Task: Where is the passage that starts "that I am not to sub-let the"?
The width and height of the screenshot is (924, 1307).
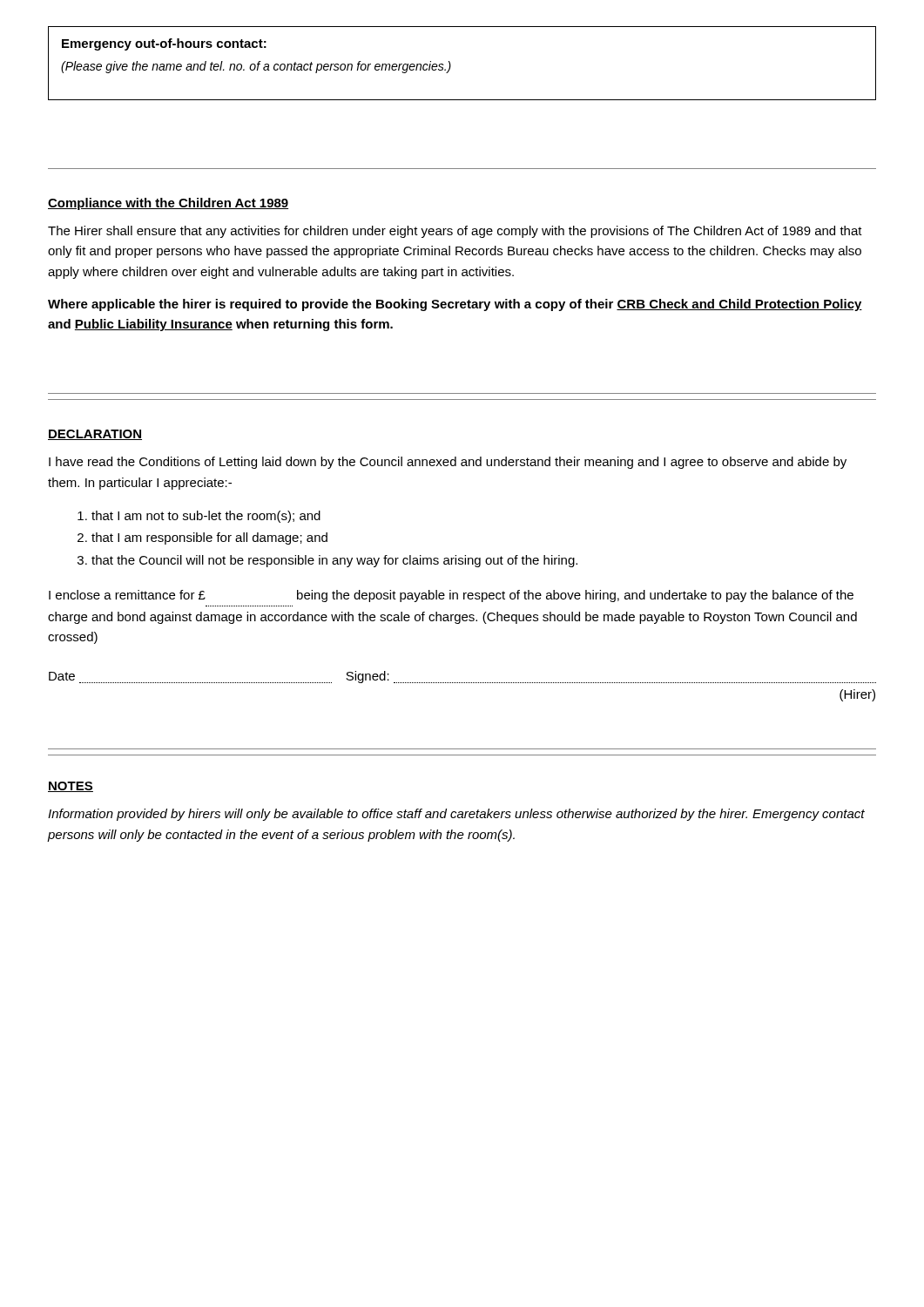Action: pyautogui.click(x=206, y=517)
